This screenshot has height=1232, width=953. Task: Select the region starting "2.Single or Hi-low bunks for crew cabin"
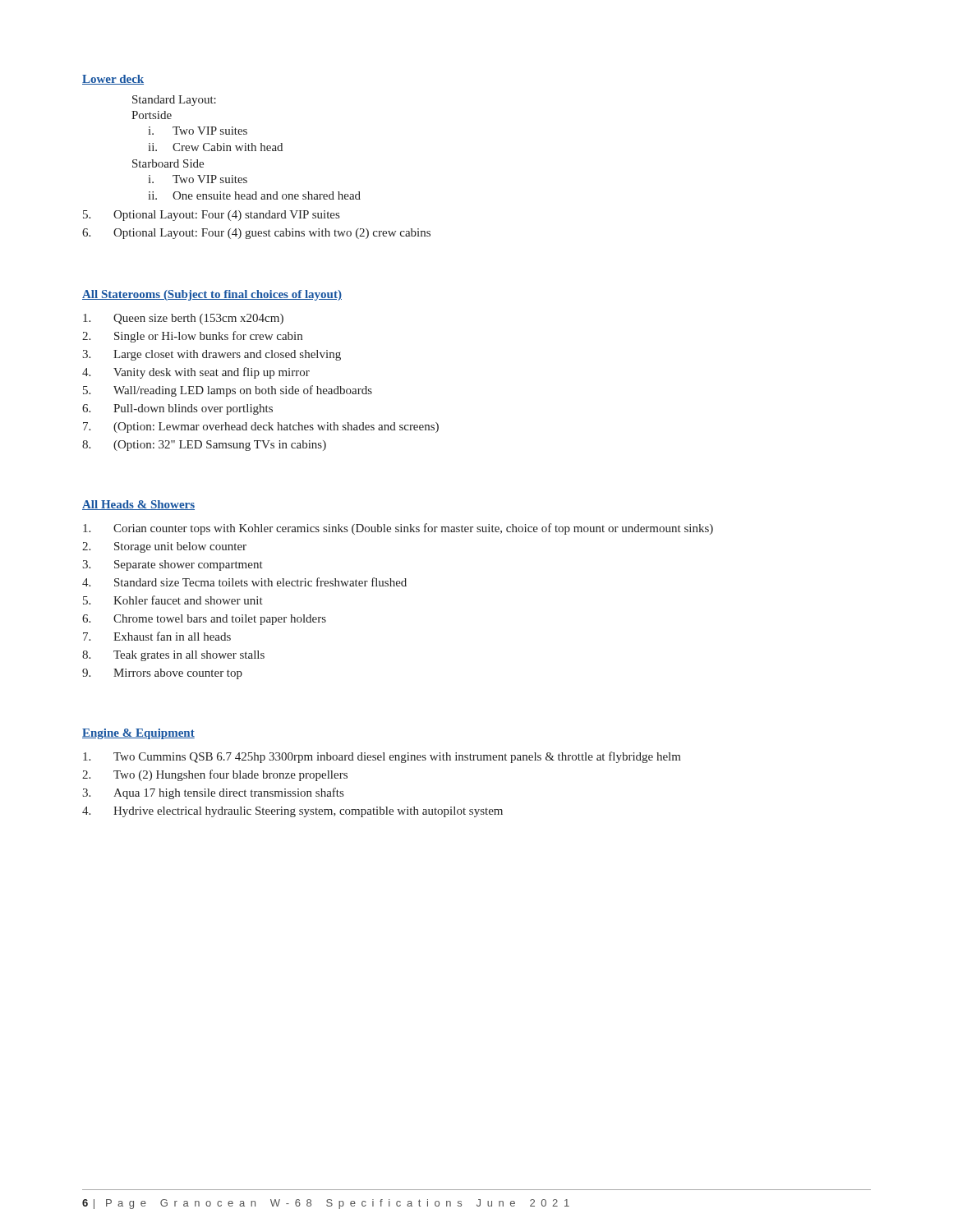point(192,337)
